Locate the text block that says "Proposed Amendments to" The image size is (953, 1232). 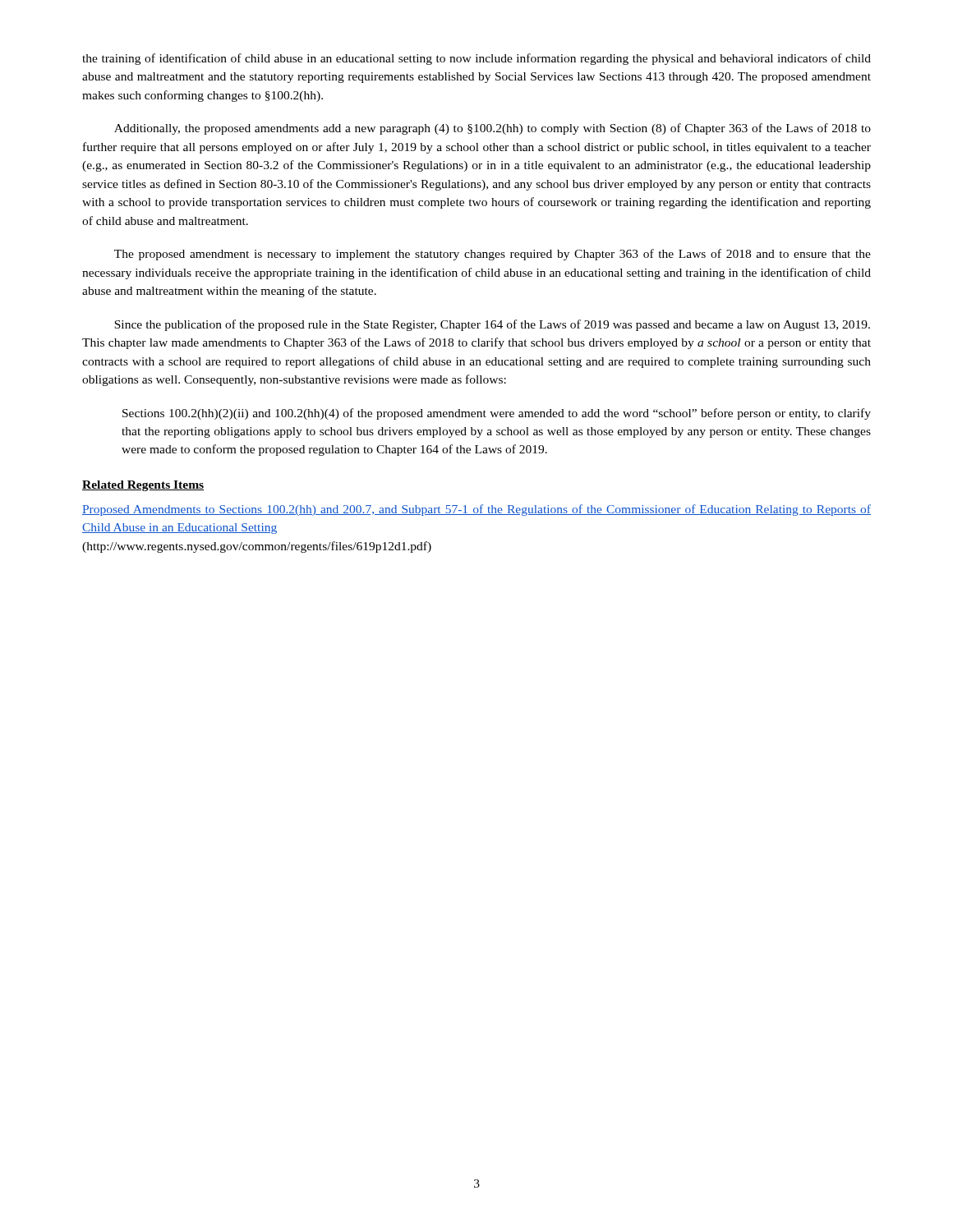pos(476,510)
